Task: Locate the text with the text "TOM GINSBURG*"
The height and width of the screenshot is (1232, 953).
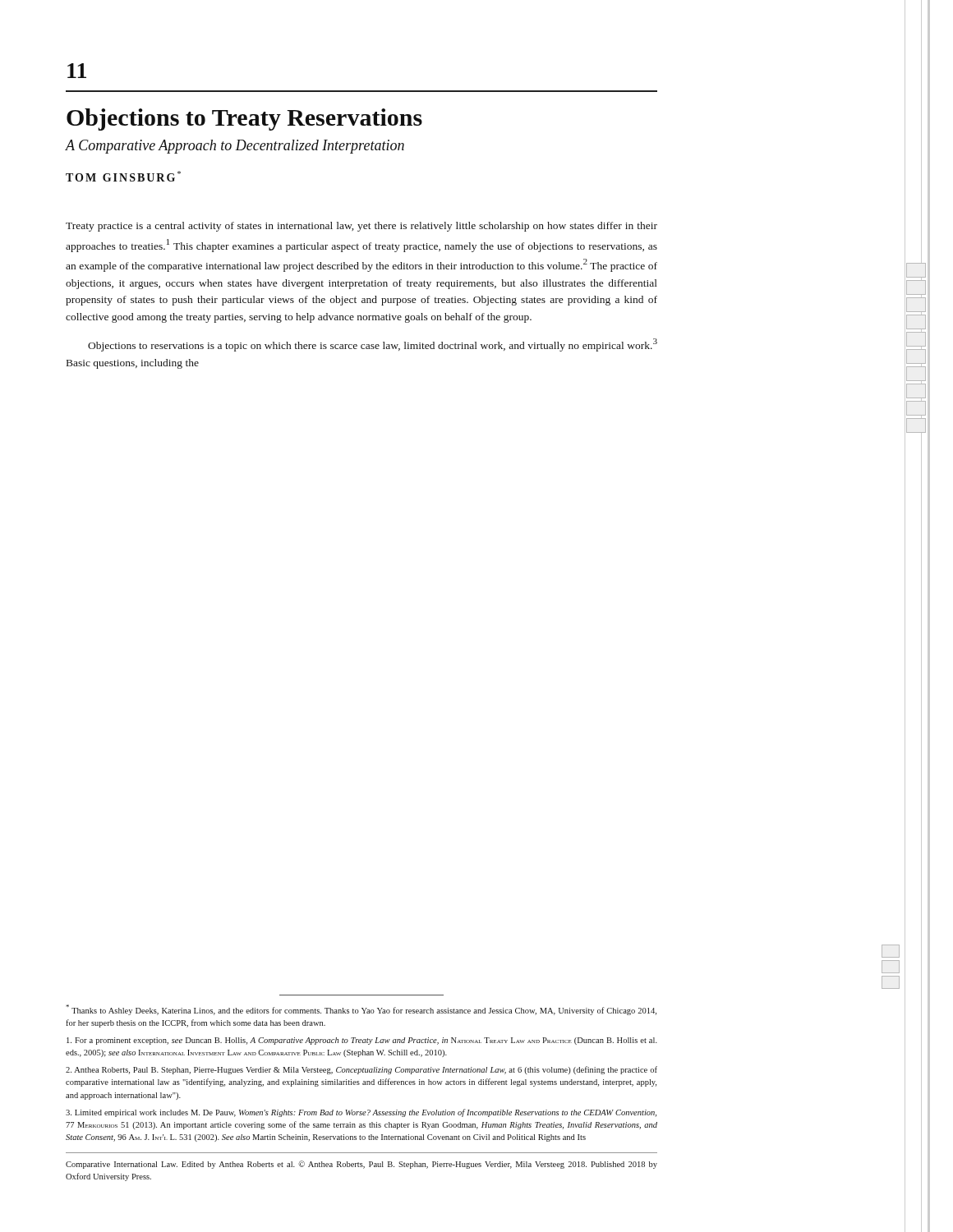Action: [124, 177]
